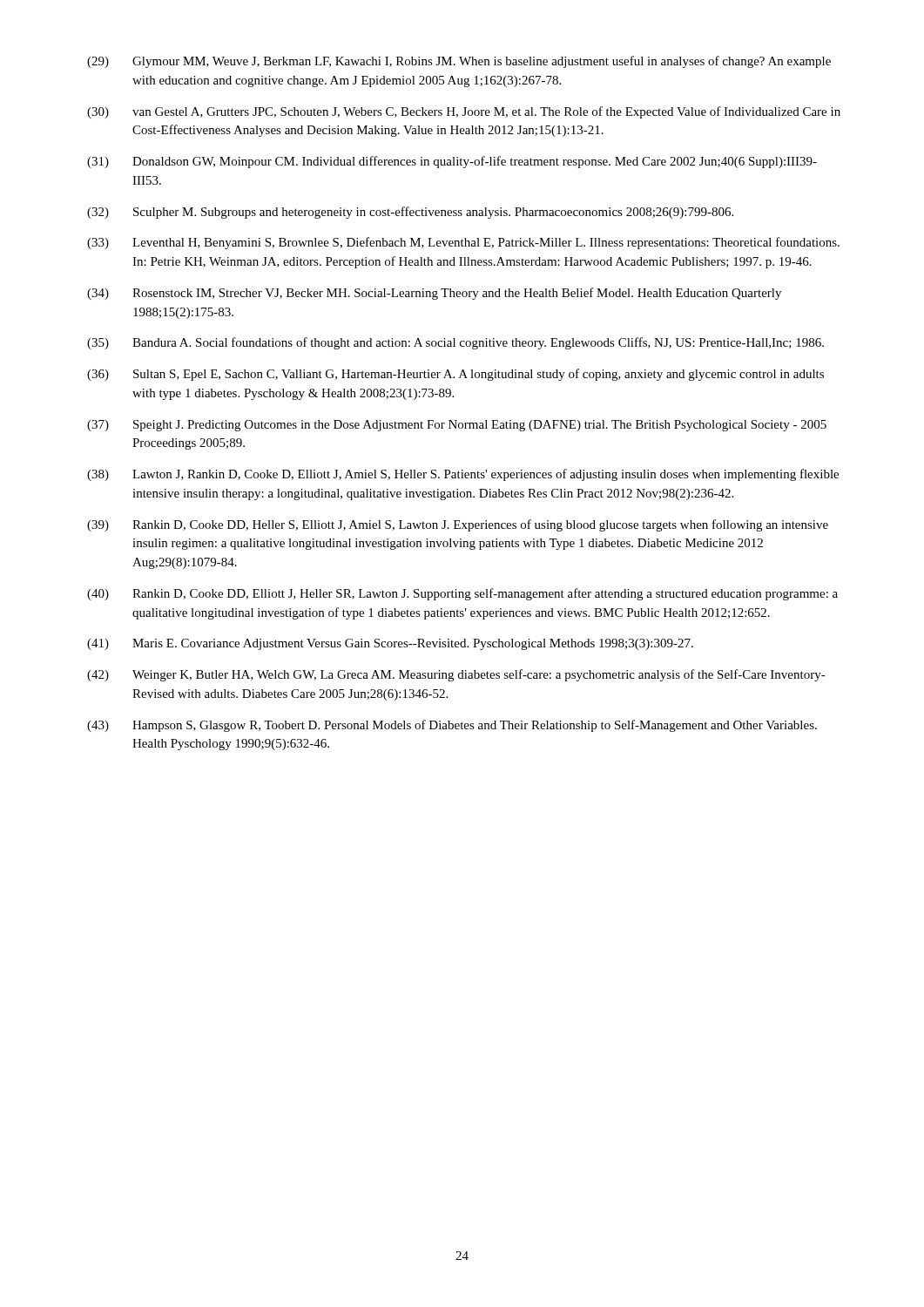Locate the list item with the text "(40) Rankin D, Cooke DD, Elliott J,"
The width and height of the screenshot is (924, 1307).
coord(464,603)
